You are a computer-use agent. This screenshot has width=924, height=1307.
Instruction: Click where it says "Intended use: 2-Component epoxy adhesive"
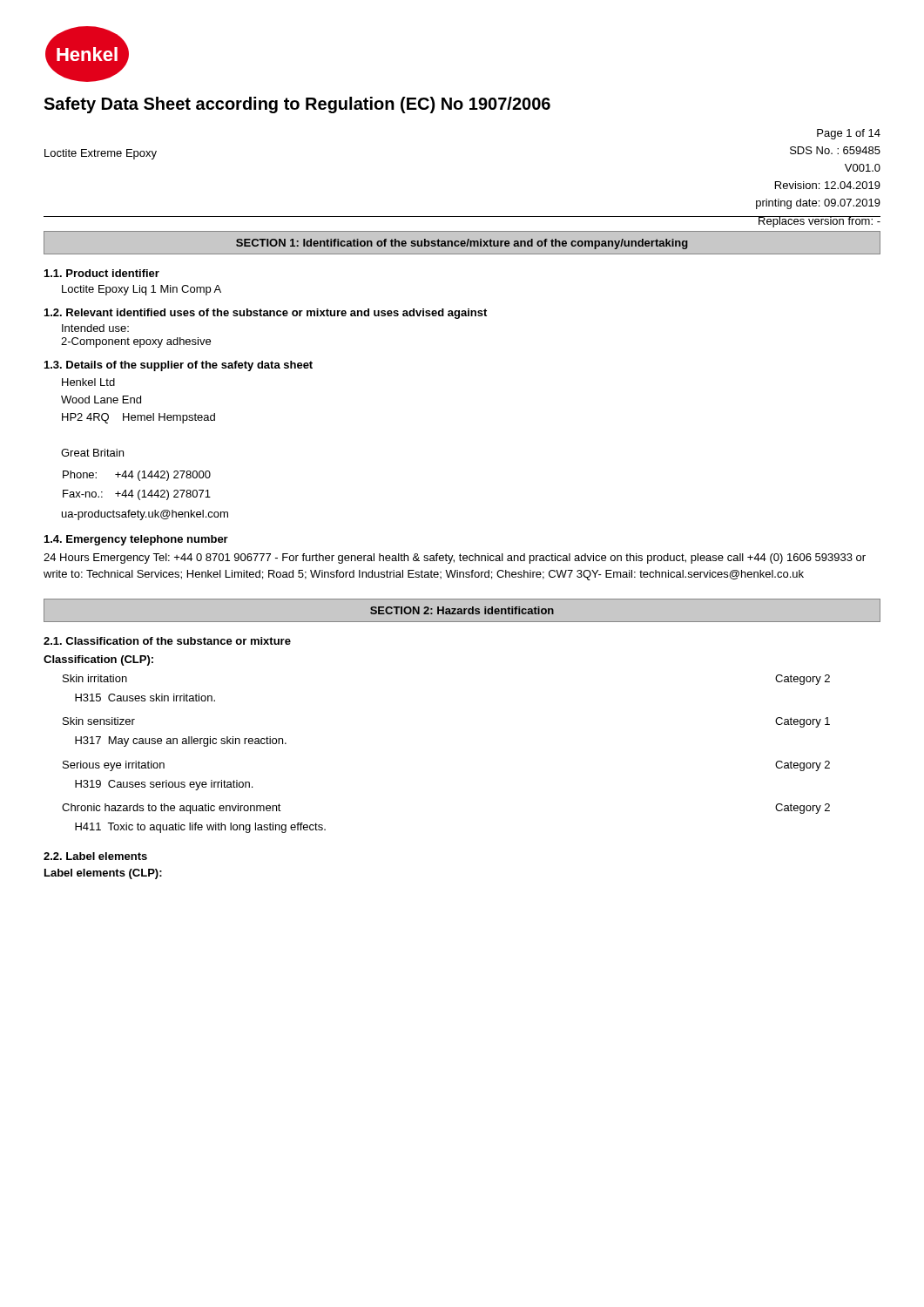click(136, 335)
